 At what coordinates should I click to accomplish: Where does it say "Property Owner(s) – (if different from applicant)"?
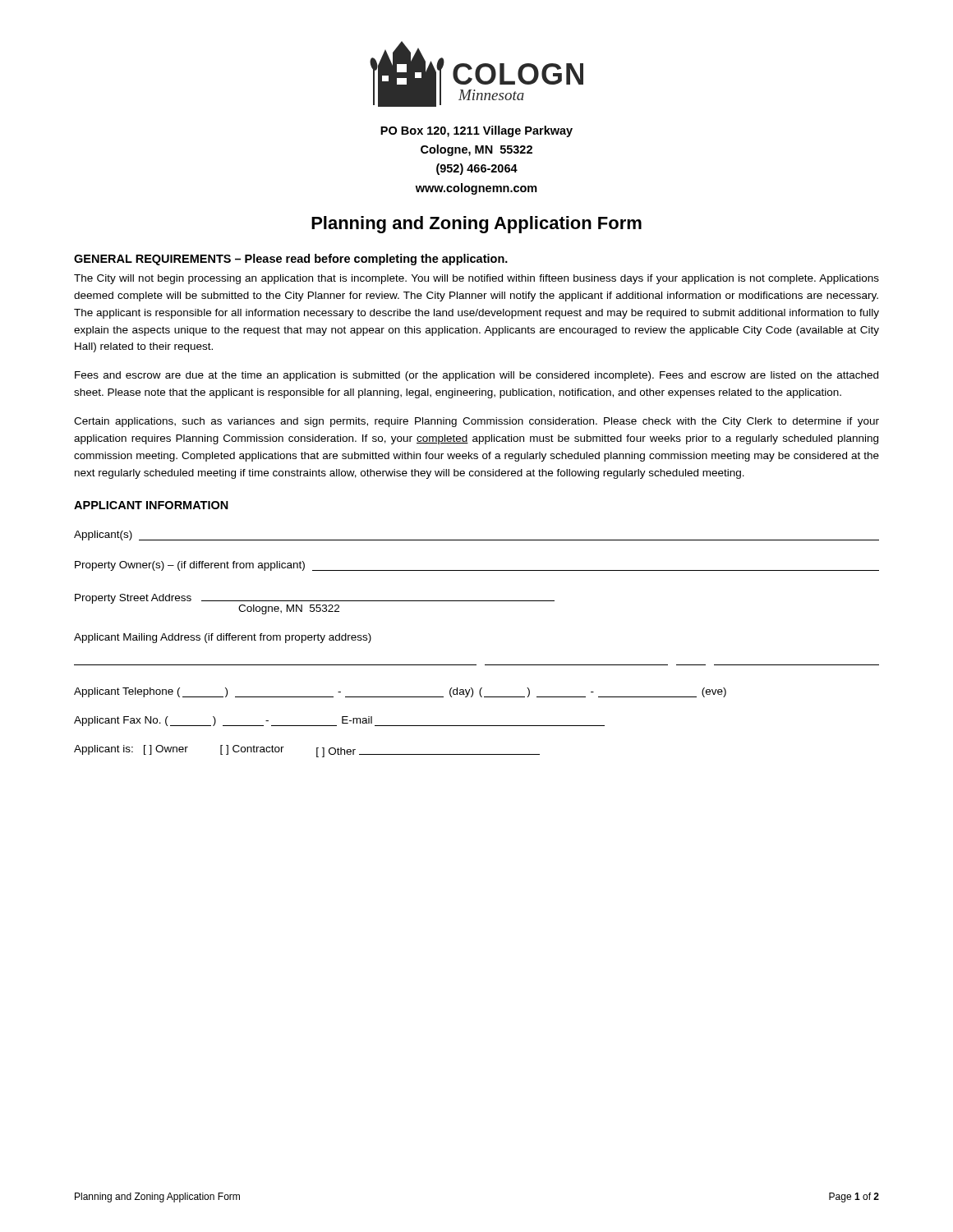(x=476, y=564)
